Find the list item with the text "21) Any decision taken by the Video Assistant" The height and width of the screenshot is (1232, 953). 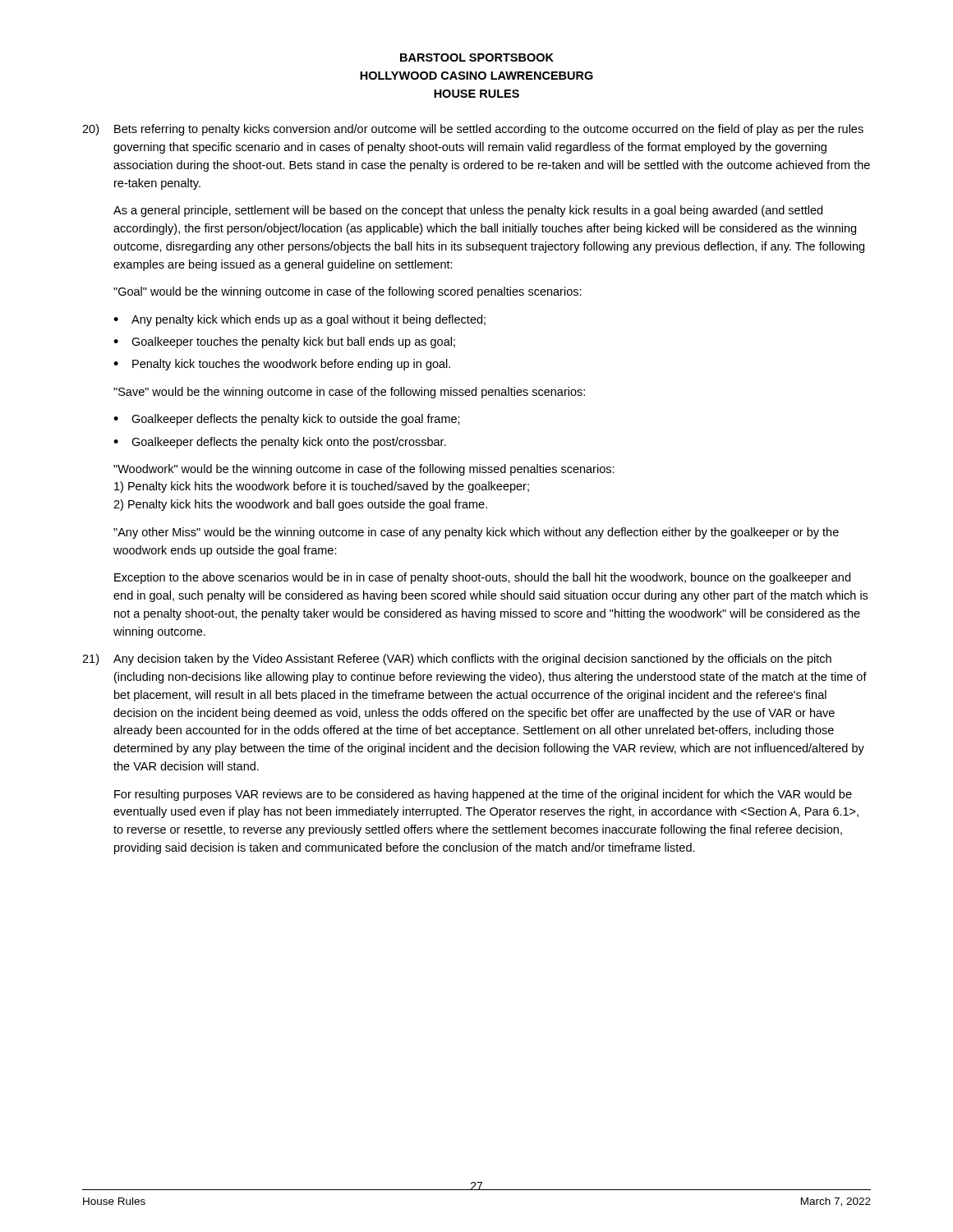click(x=476, y=713)
